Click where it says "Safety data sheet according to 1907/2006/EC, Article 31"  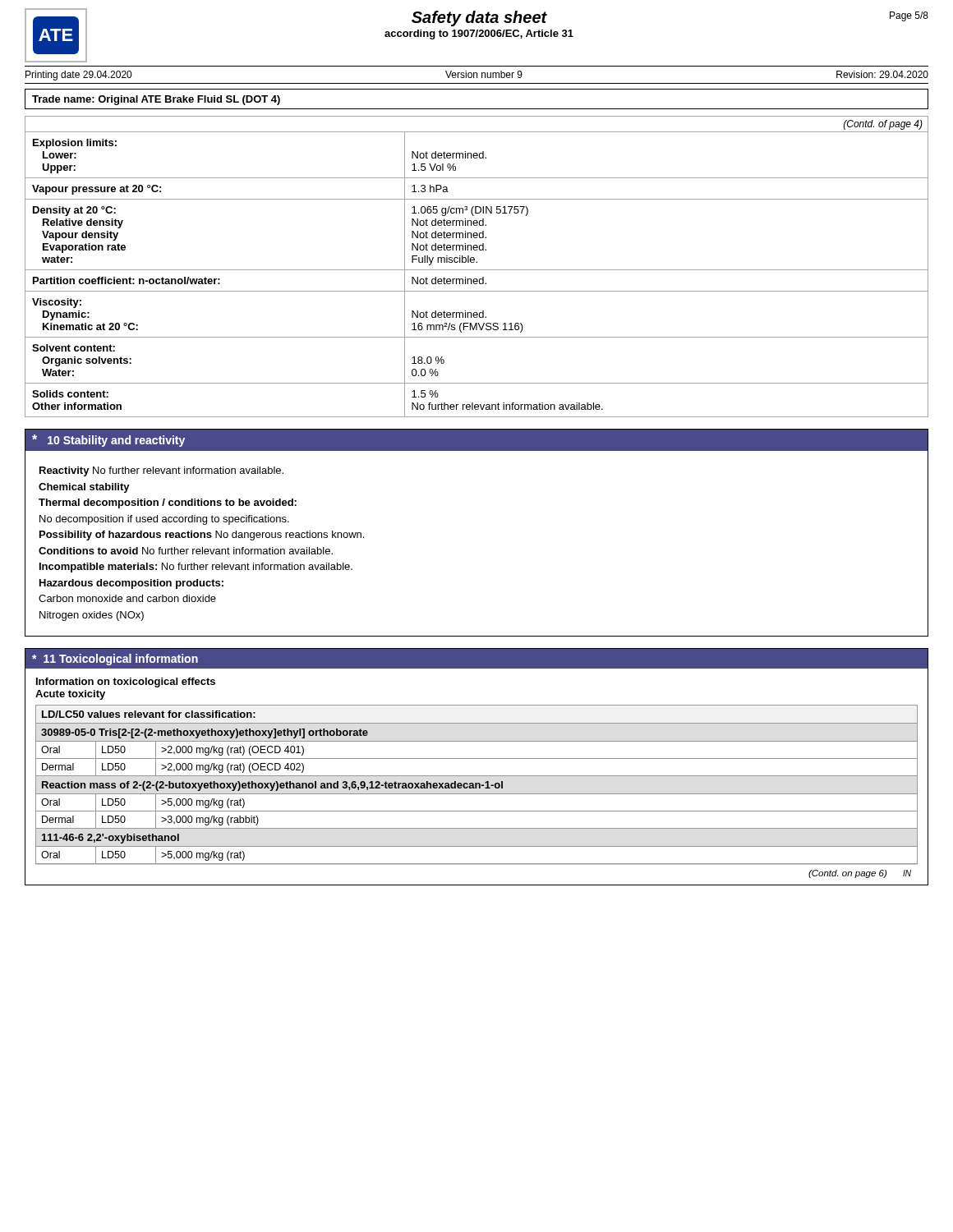pyautogui.click(x=479, y=24)
